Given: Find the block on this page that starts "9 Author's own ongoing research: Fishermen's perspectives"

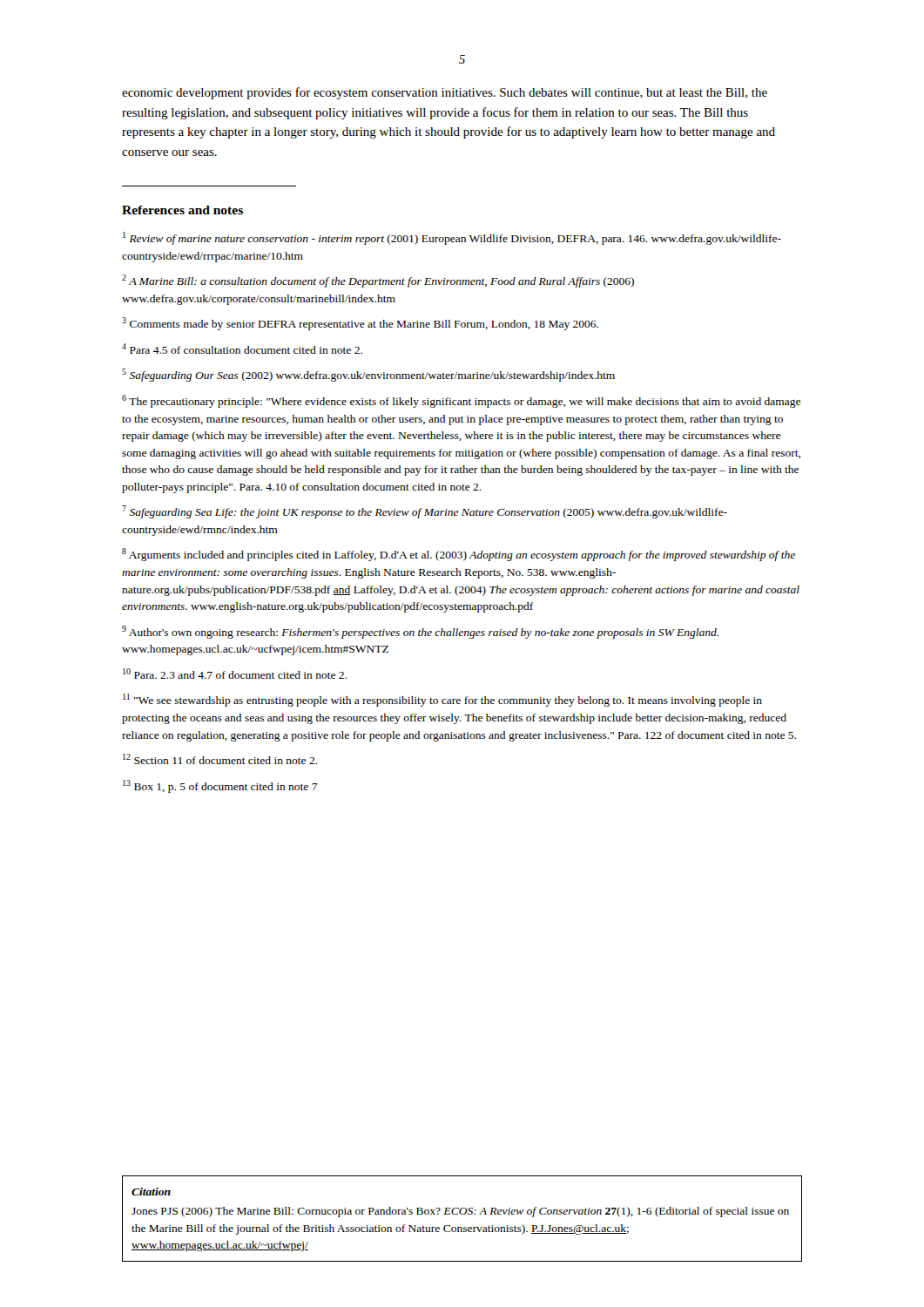Looking at the screenshot, I should [x=421, y=640].
